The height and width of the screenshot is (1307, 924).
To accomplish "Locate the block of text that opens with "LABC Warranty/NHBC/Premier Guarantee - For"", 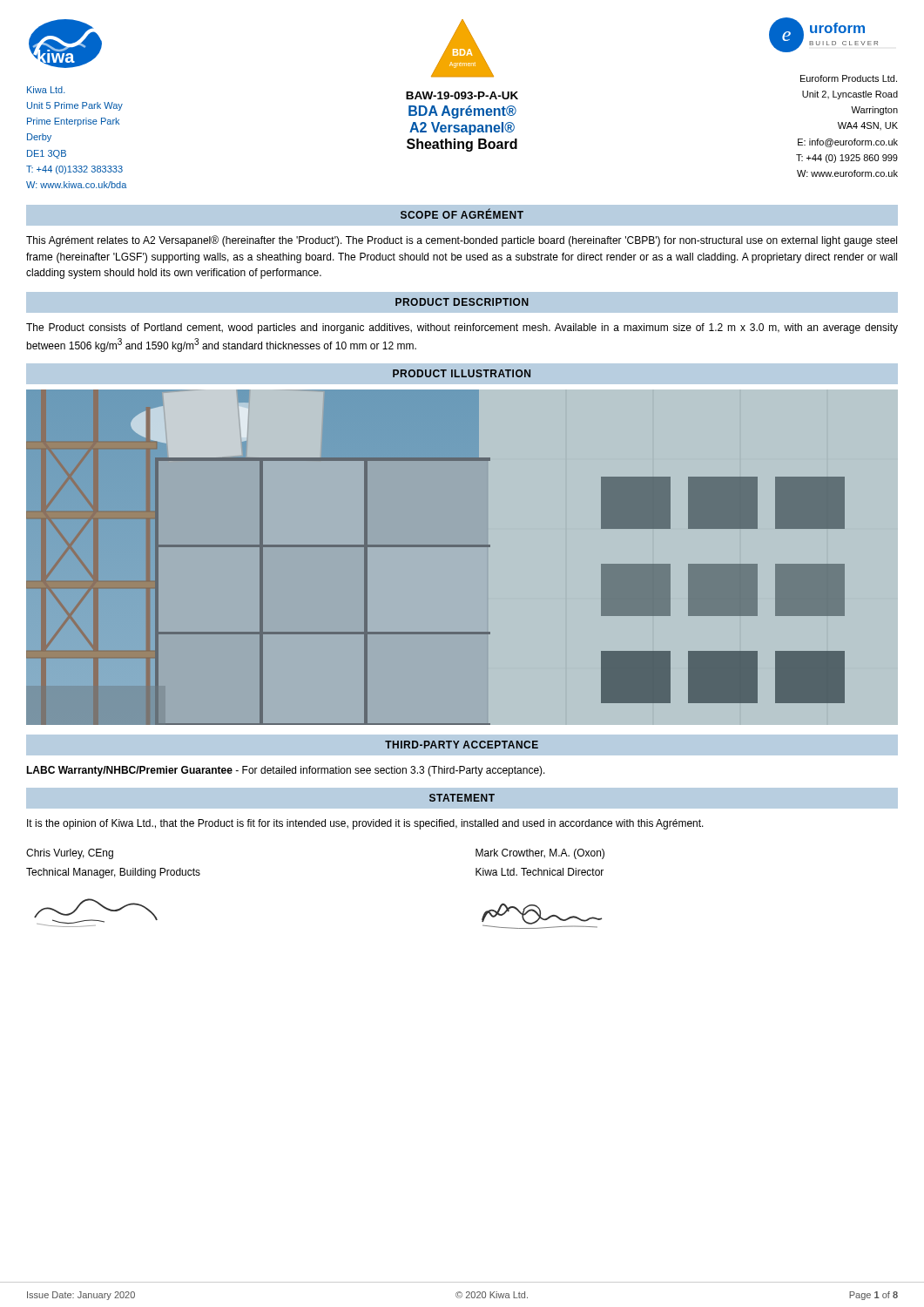I will coord(286,770).
